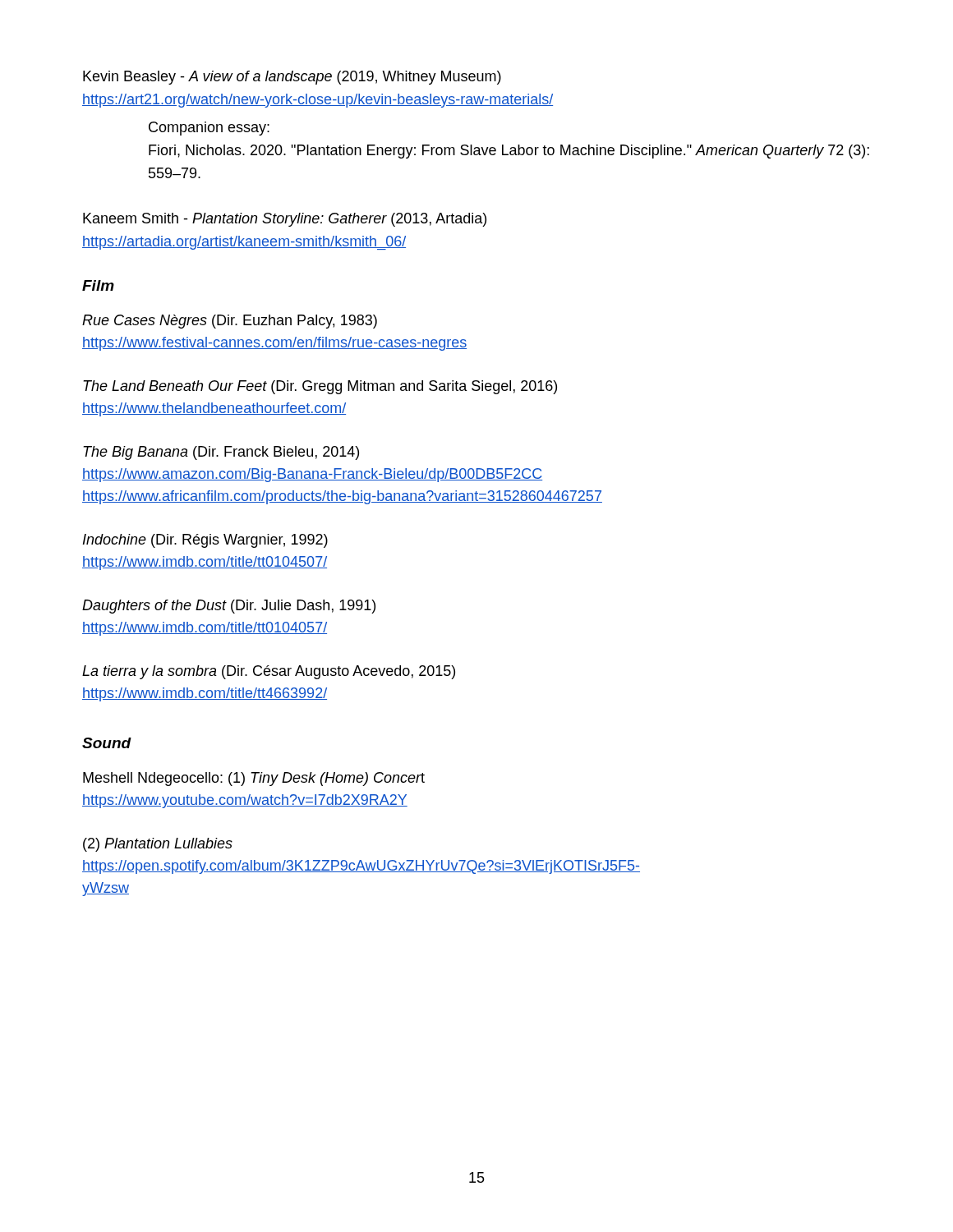Navigate to the element starting "Kevin Beasley - A view of"

click(292, 78)
